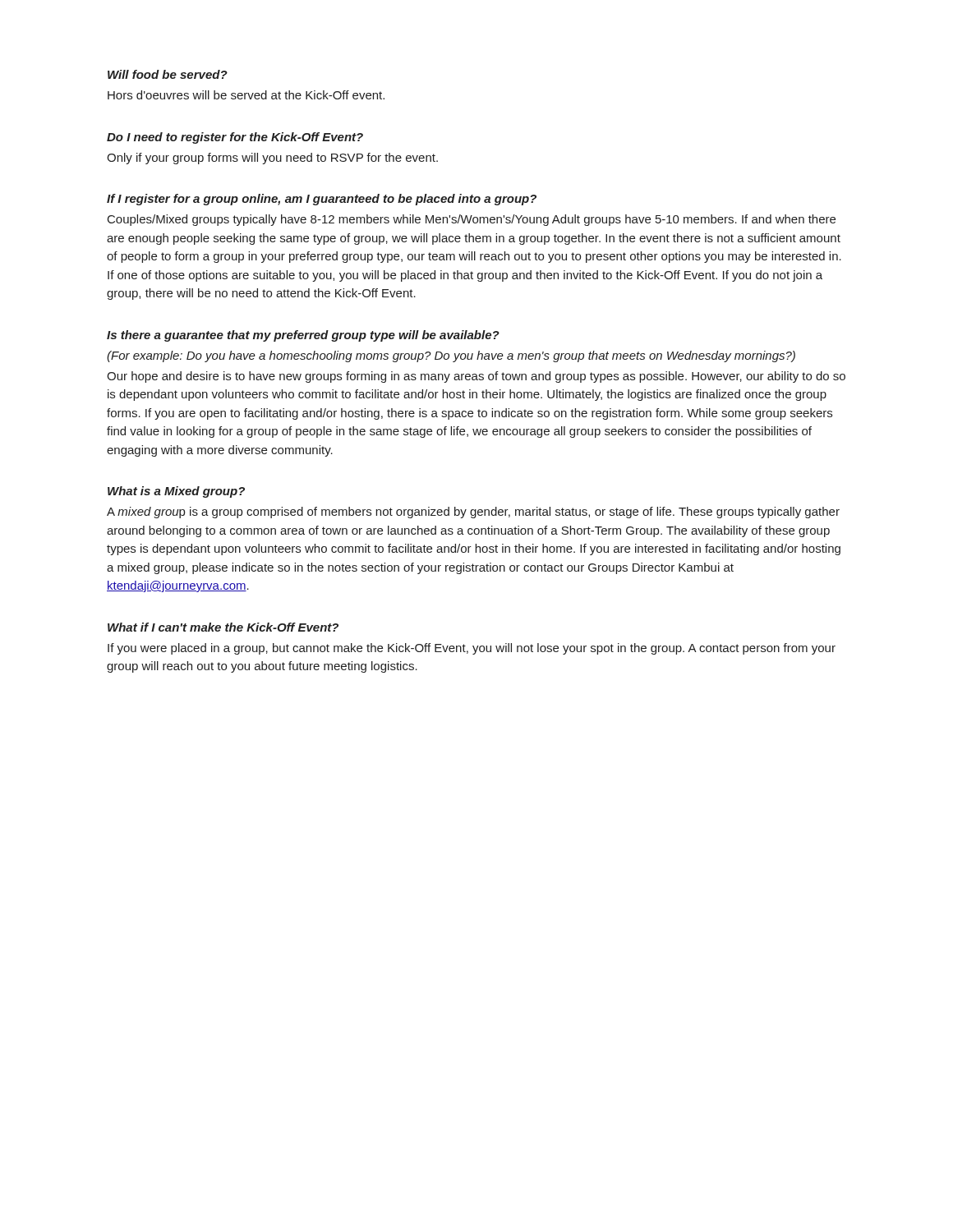Locate the passage starting "What if I can't make the Kick-Off Event?"

point(223,627)
